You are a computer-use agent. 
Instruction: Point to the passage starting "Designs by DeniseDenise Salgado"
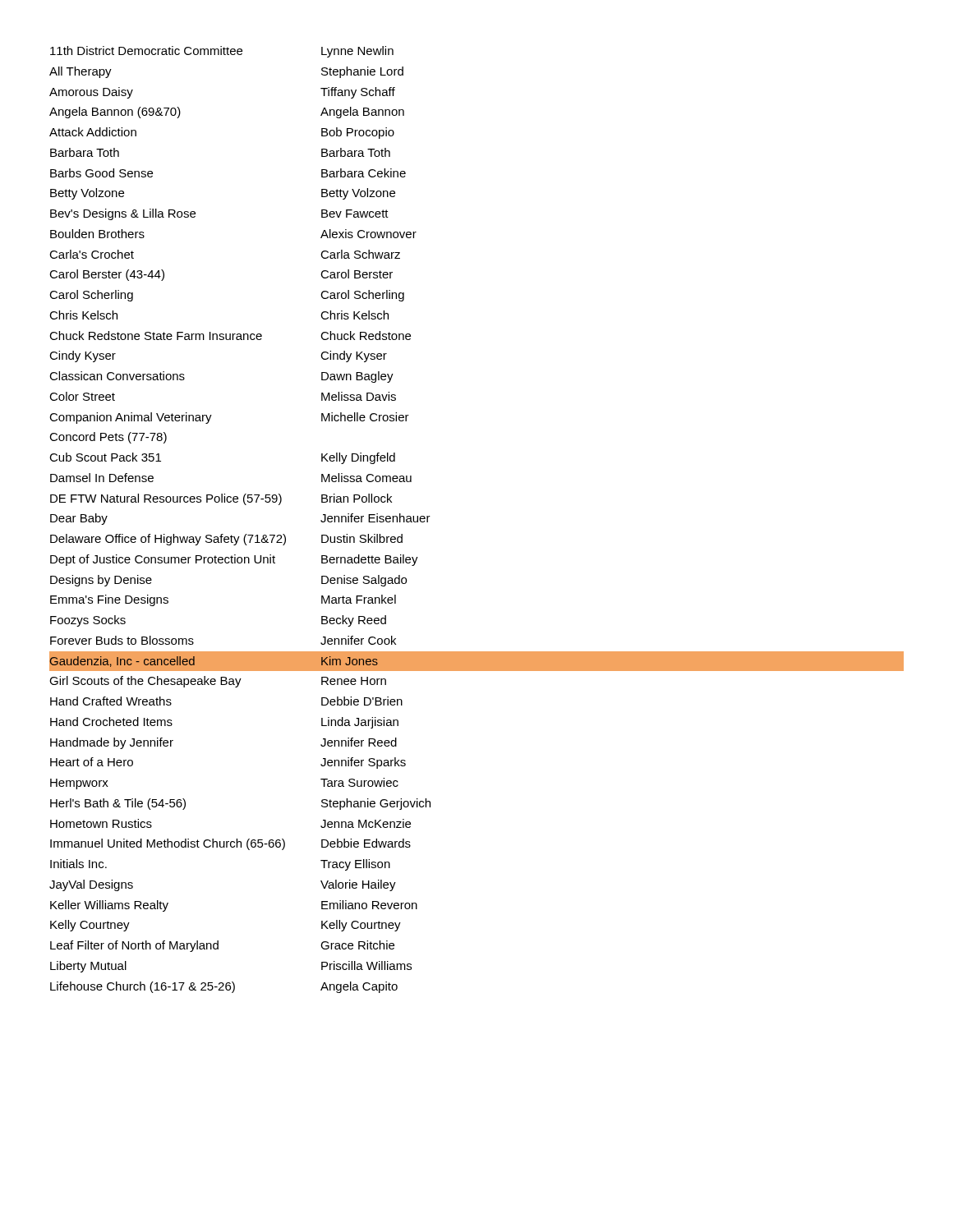pos(99,580)
